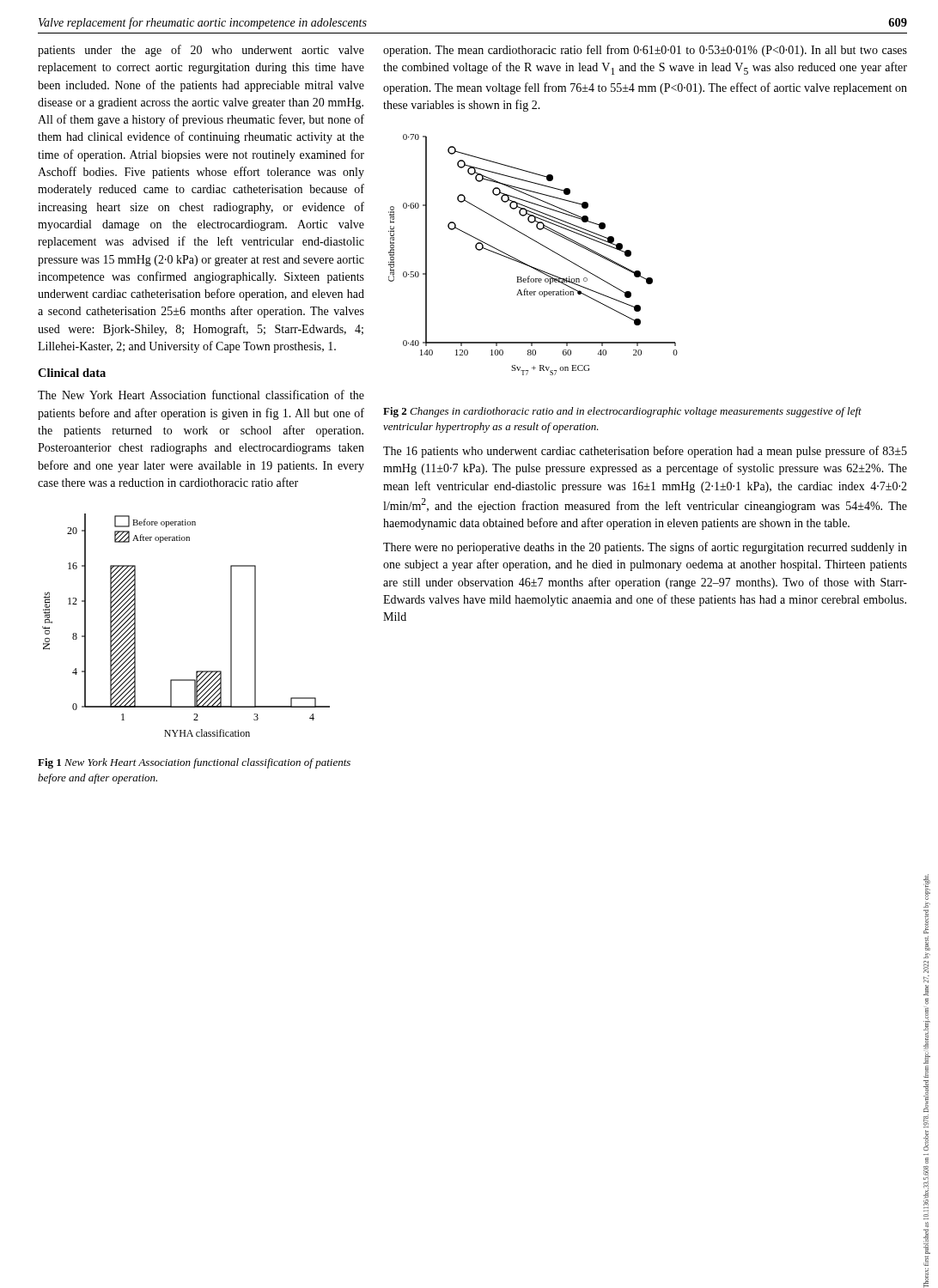Locate the bar chart
938x1288 pixels.
pyautogui.click(x=201, y=625)
